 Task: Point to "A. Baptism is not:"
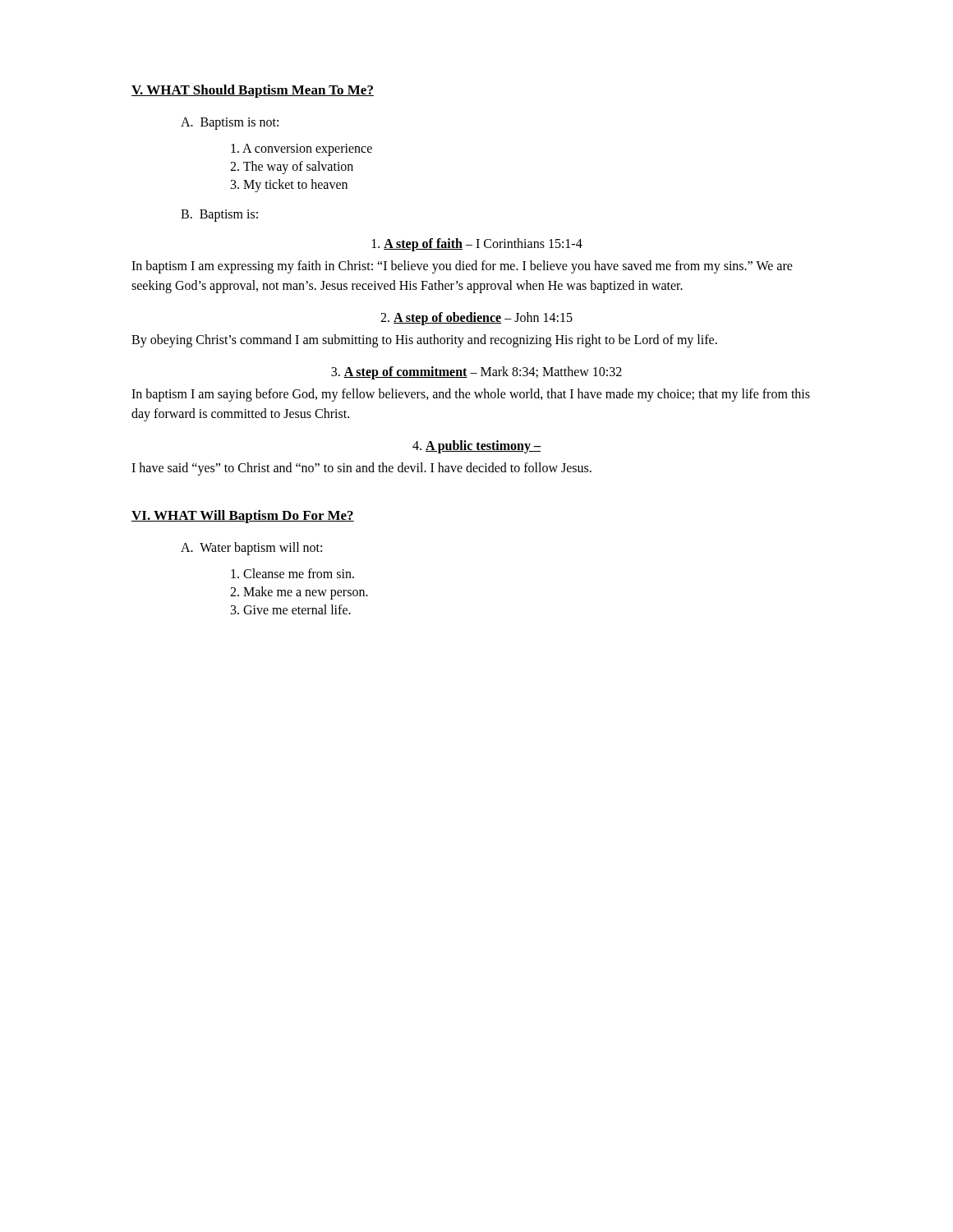tap(230, 122)
